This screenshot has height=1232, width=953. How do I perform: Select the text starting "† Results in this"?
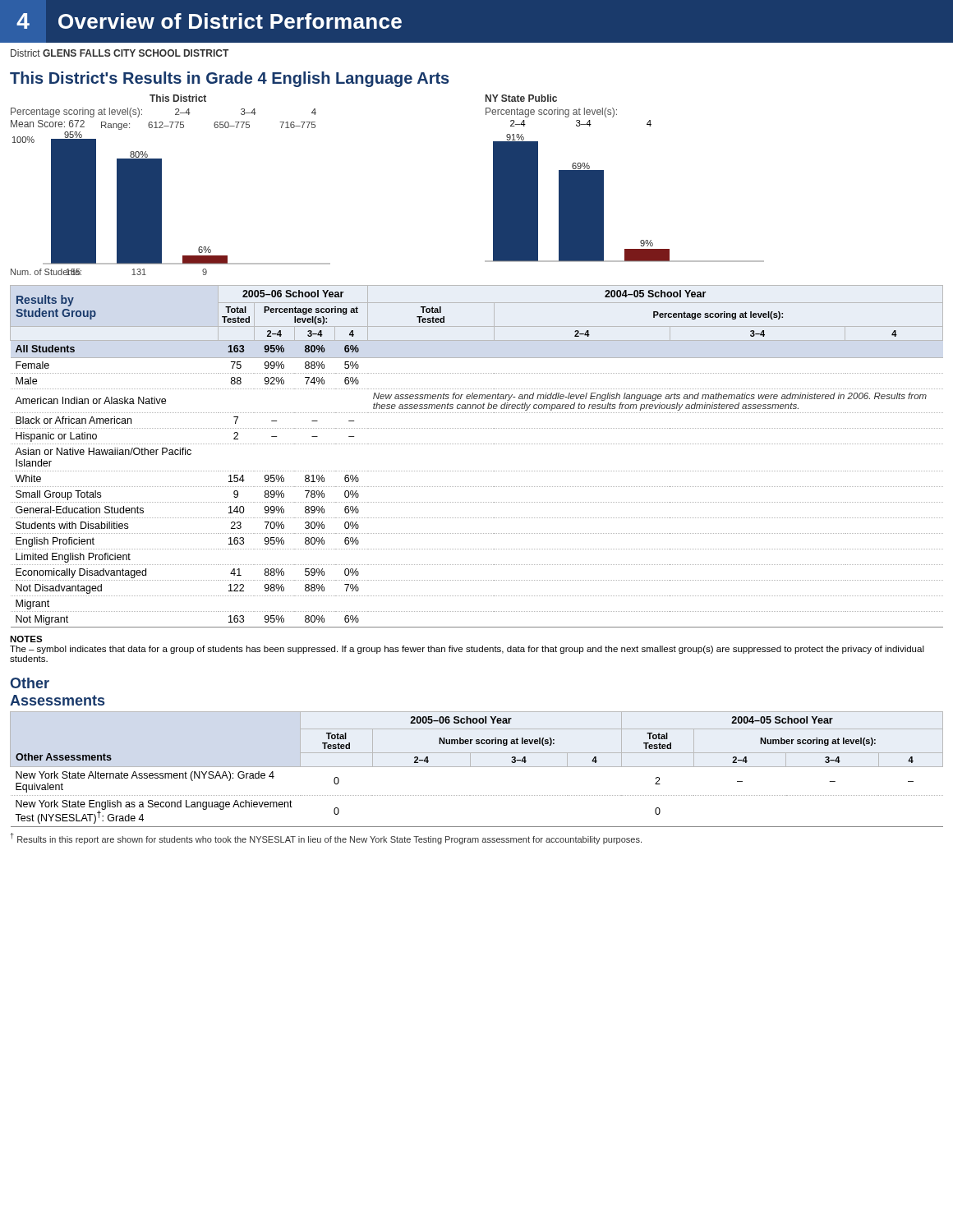pyautogui.click(x=326, y=838)
